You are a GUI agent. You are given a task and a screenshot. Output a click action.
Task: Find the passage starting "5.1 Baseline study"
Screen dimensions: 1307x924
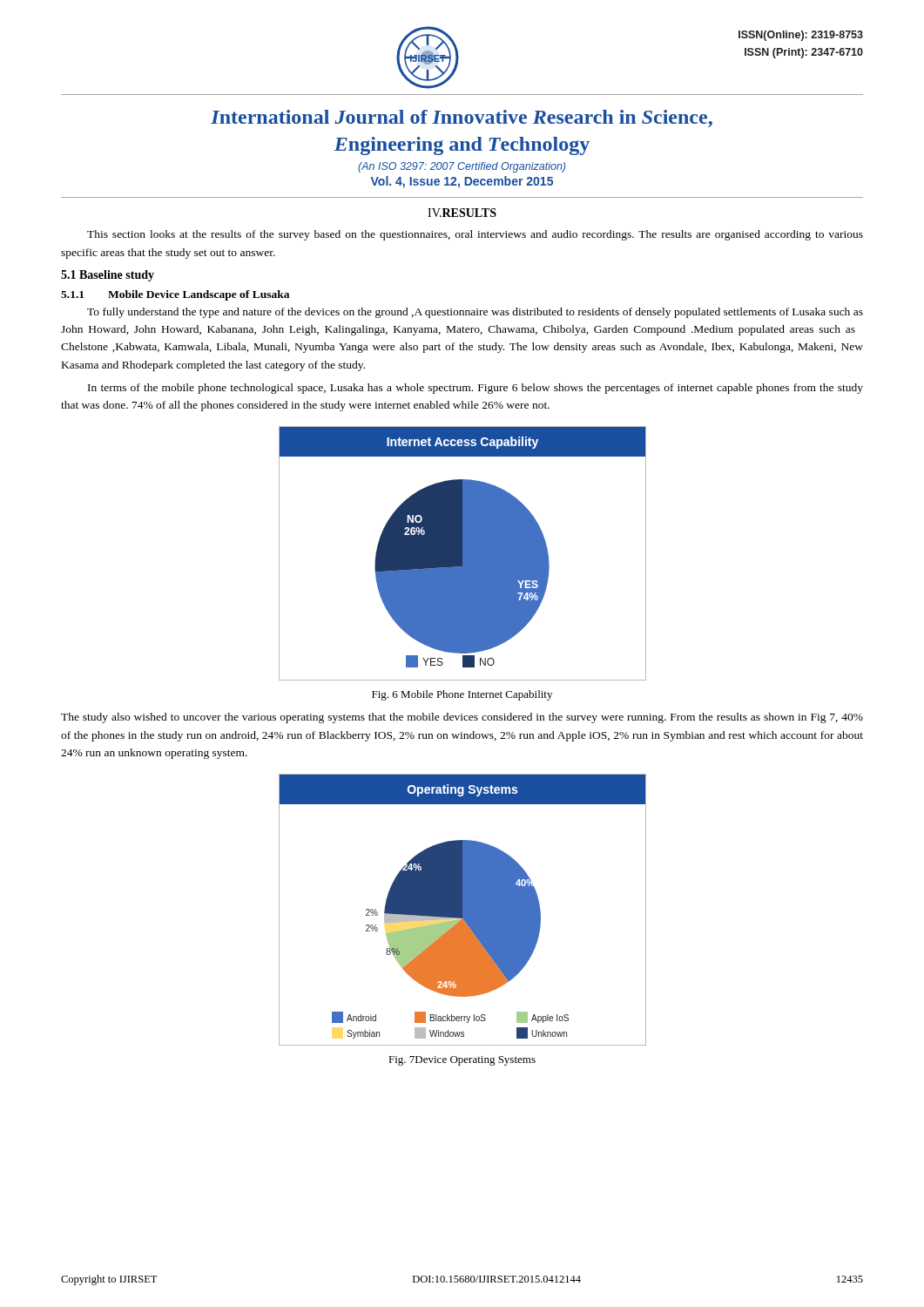click(x=108, y=275)
